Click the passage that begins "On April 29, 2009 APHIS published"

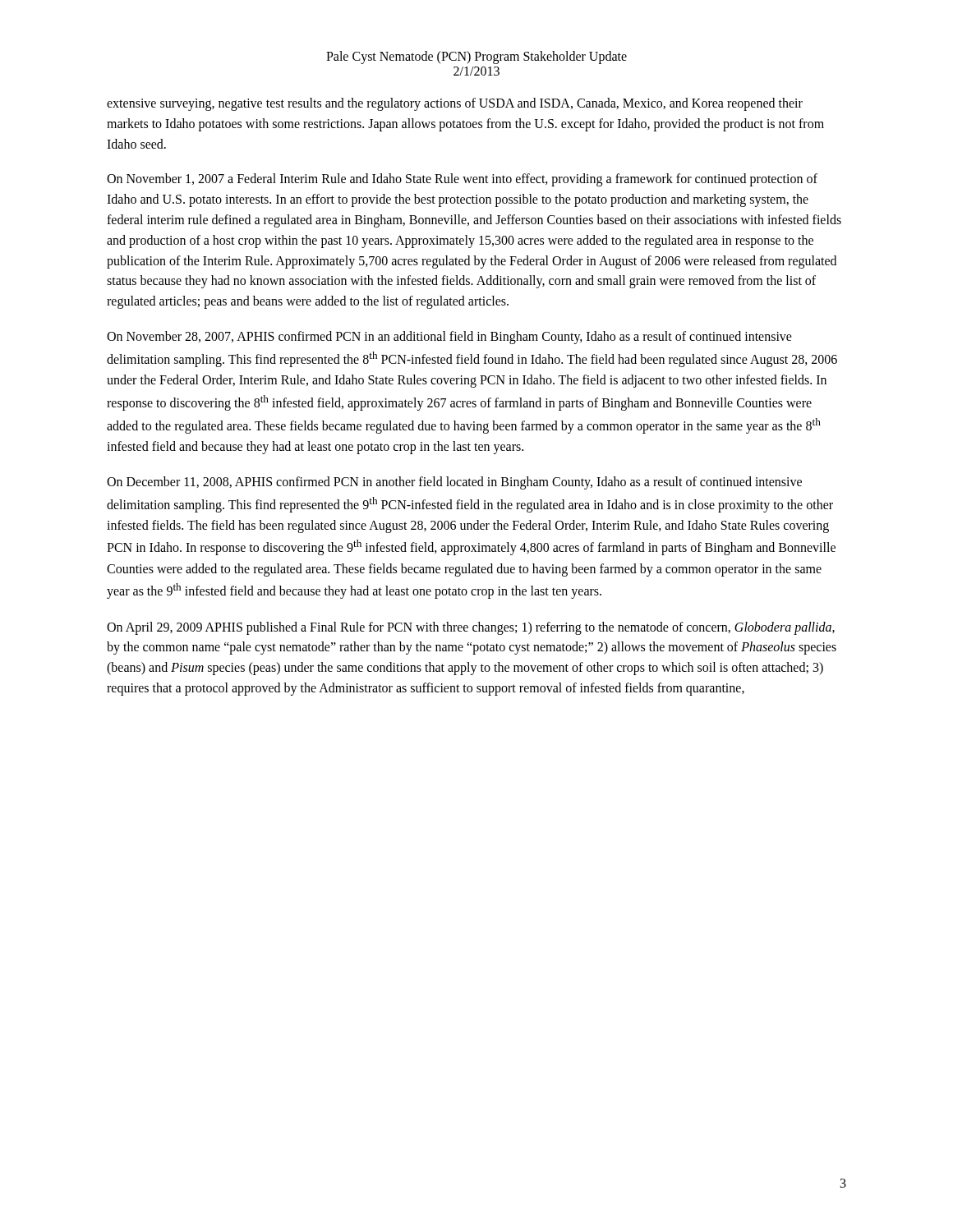[x=472, y=657]
